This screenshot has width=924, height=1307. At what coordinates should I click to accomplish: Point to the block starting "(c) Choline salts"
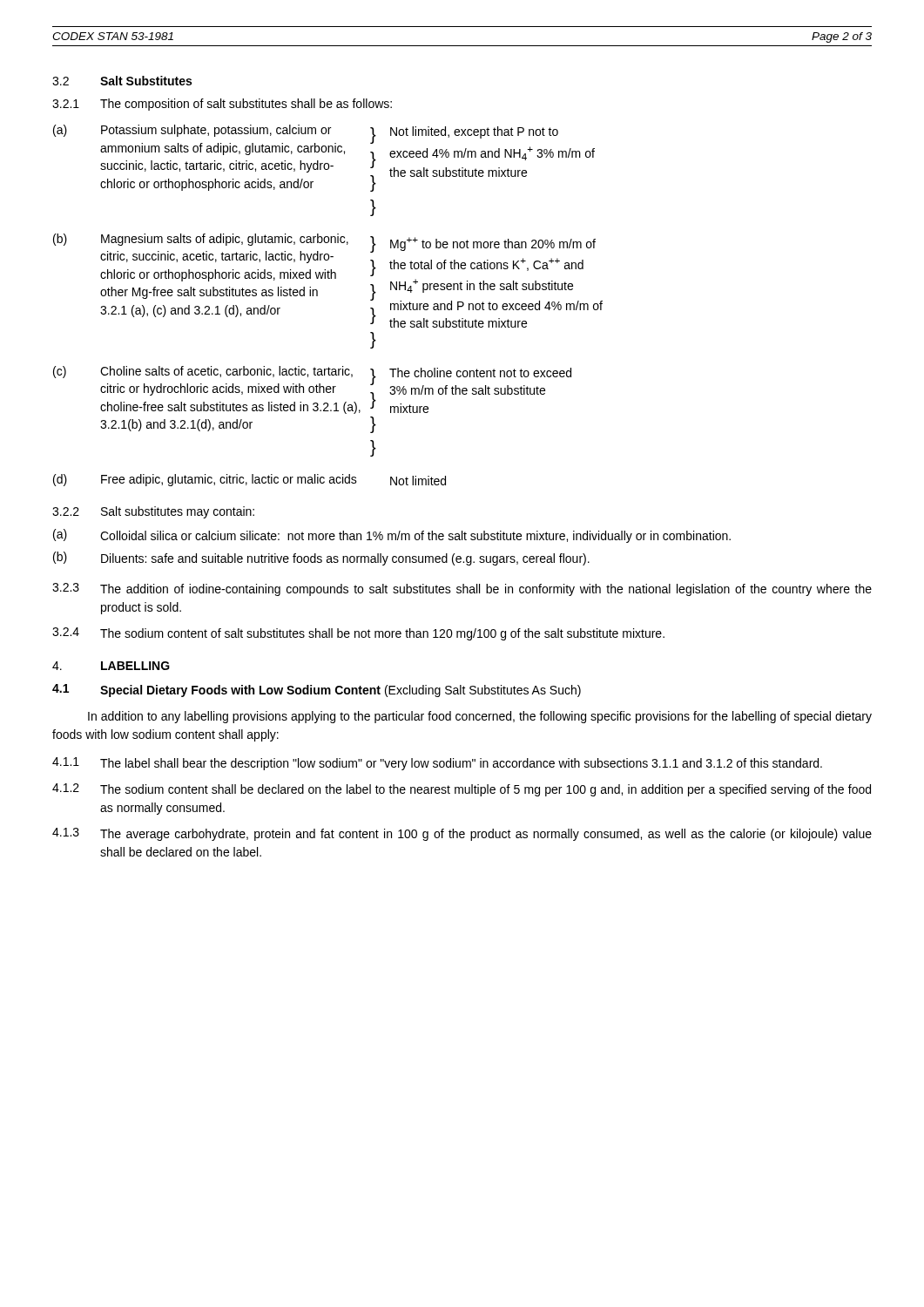312,390
